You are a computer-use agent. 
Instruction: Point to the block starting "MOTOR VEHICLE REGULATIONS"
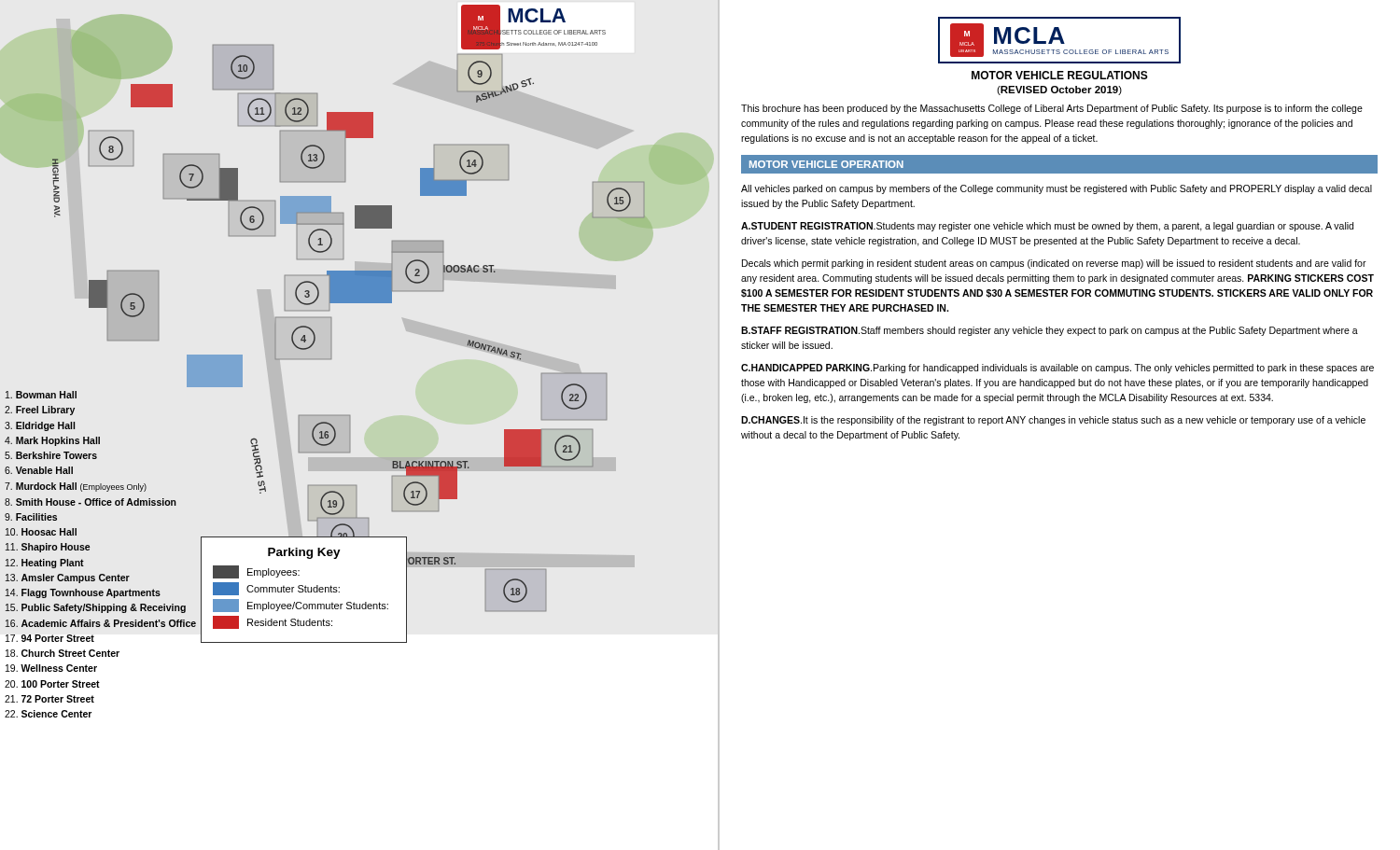click(x=1059, y=76)
